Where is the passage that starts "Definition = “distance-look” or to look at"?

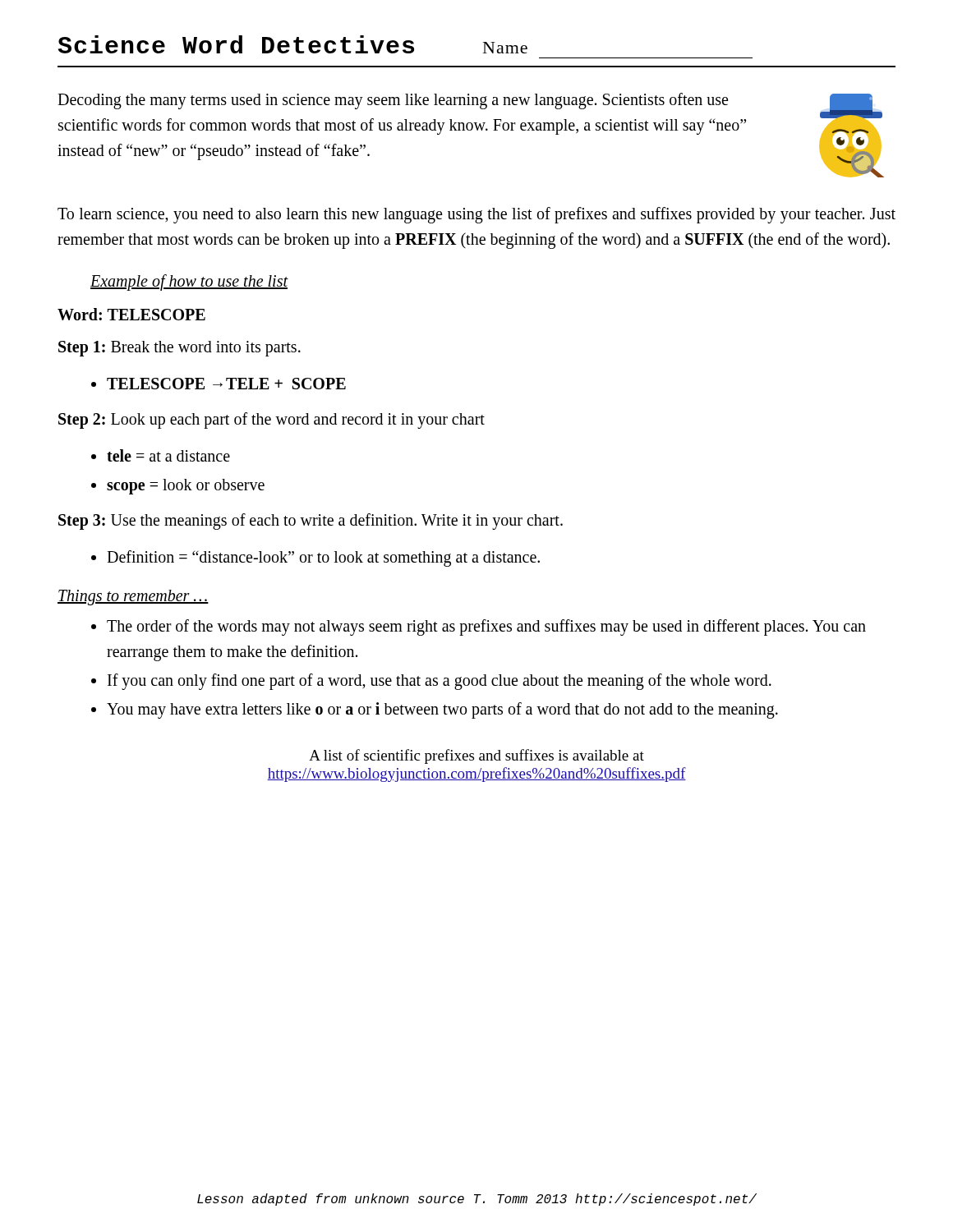coord(501,557)
